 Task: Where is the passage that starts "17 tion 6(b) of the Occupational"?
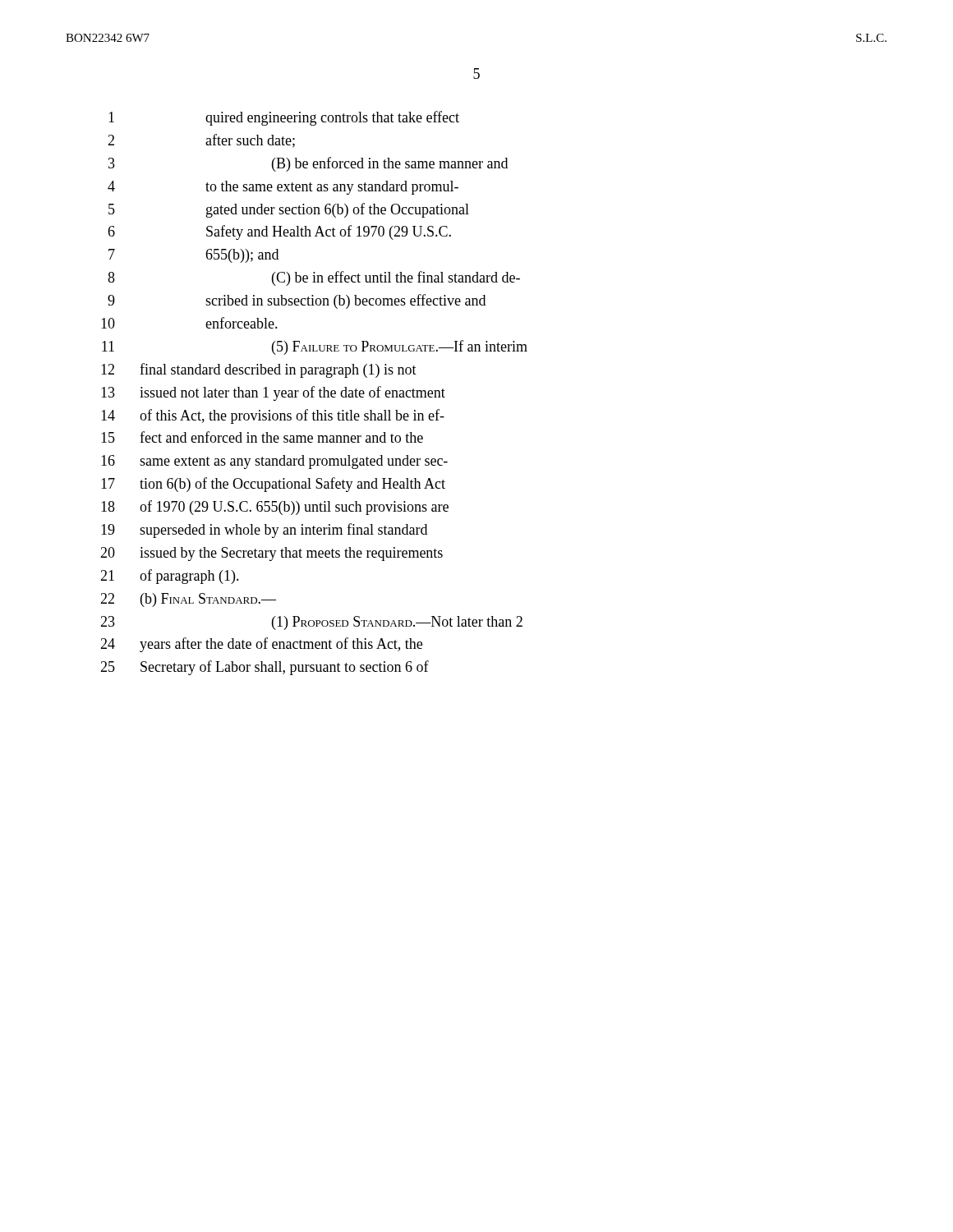(273, 485)
